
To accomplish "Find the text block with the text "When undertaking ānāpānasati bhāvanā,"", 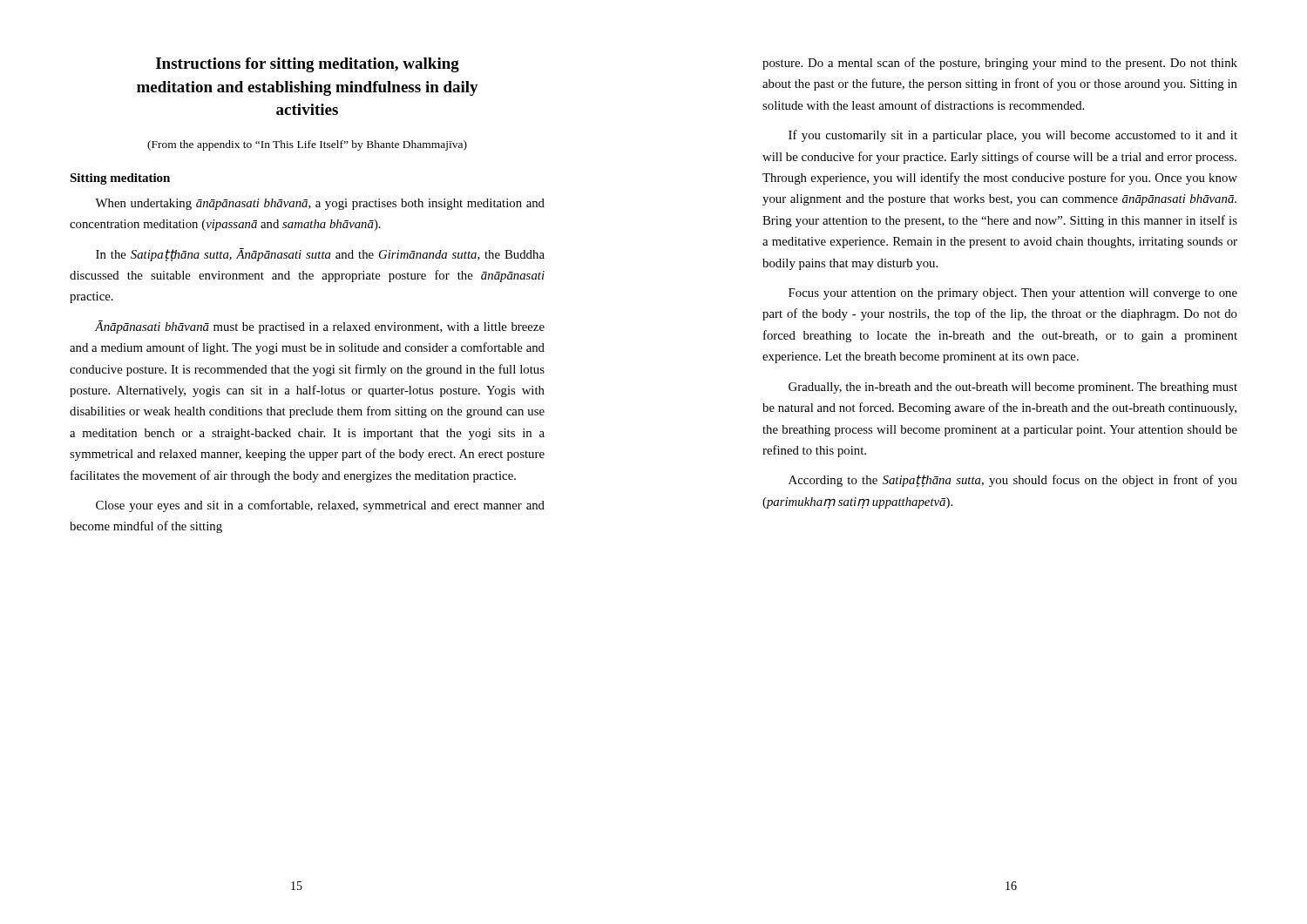I will click(x=307, y=213).
